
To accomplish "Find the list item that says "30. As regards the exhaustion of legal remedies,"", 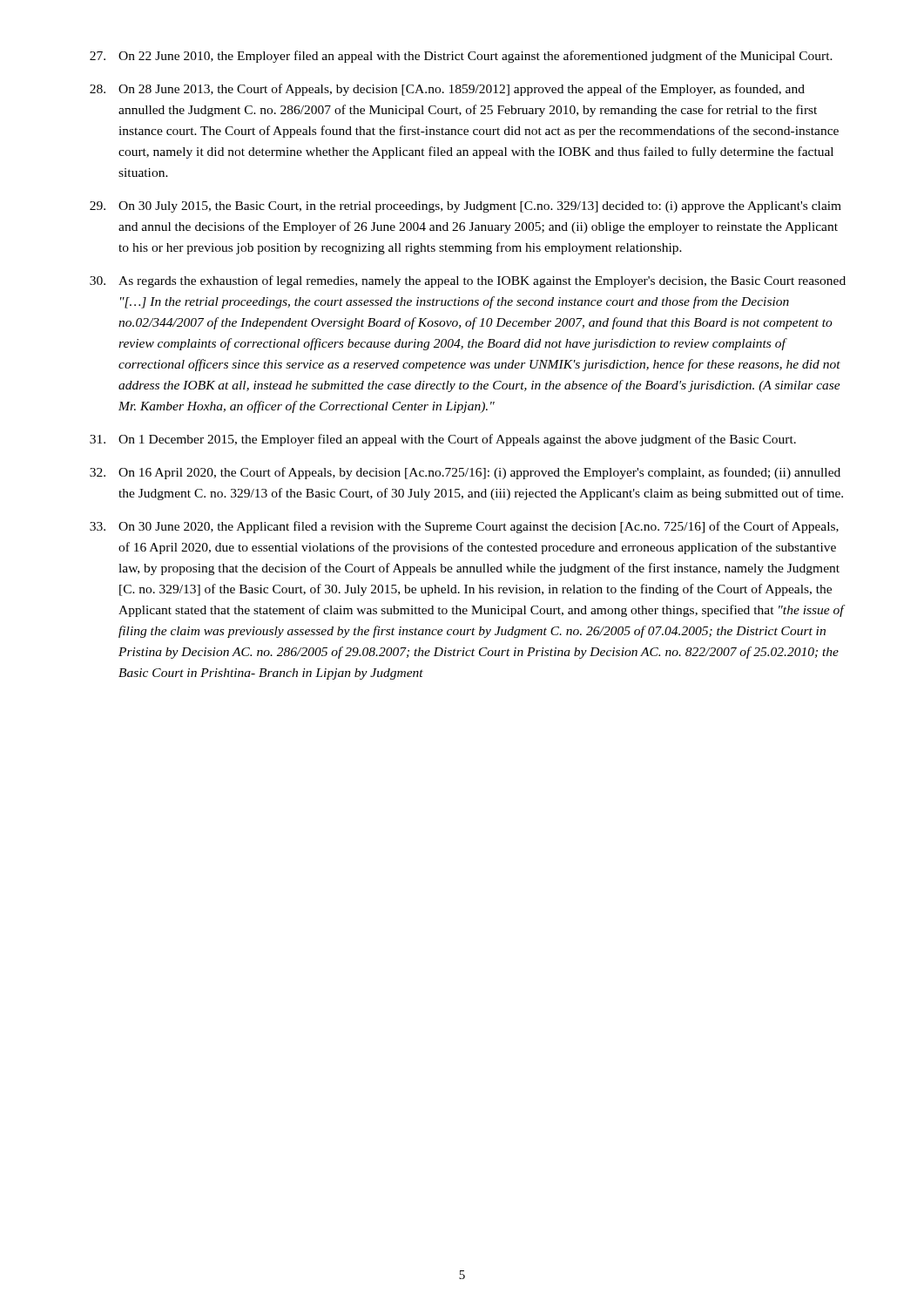I will click(462, 343).
